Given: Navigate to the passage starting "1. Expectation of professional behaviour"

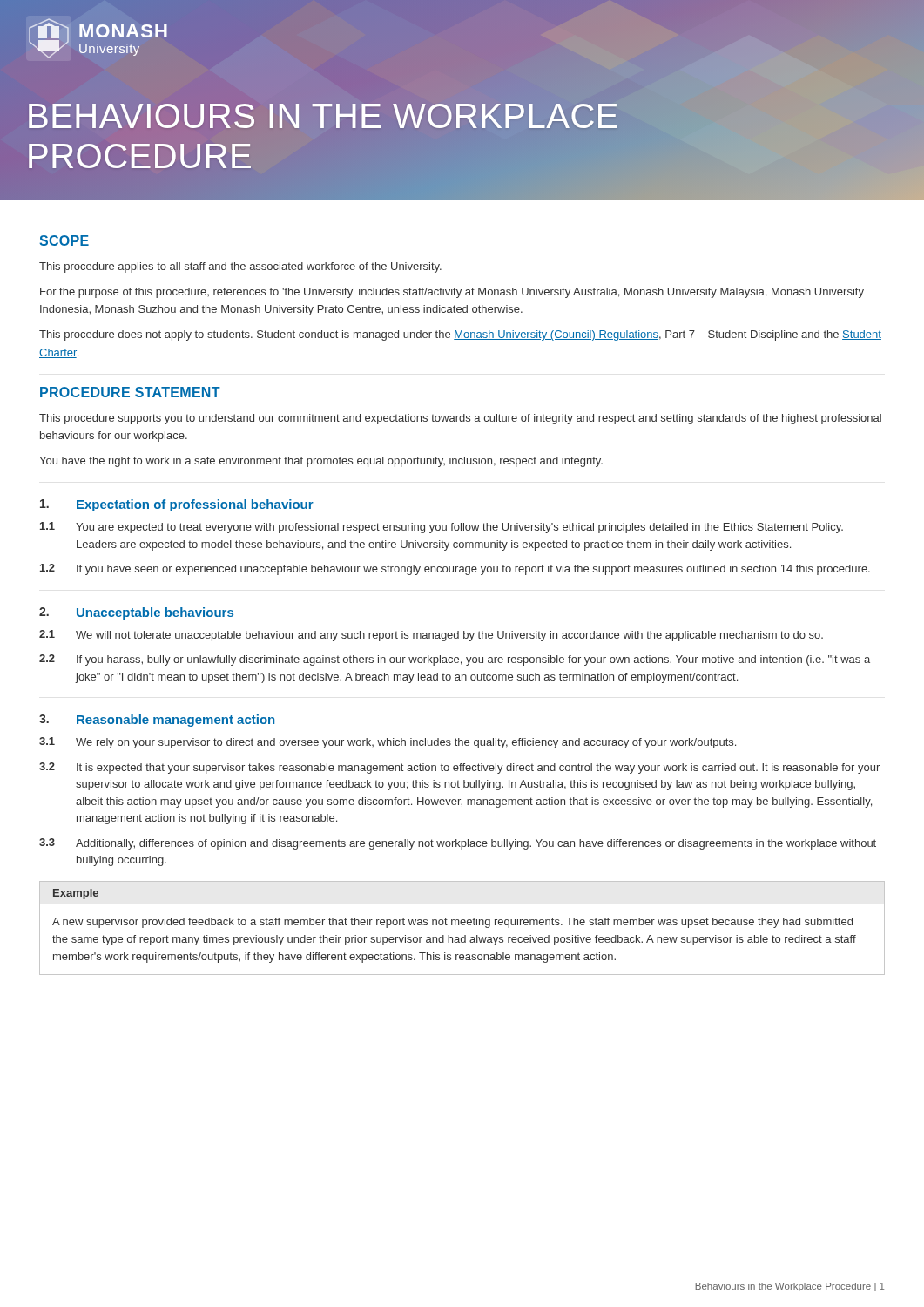Looking at the screenshot, I should (177, 505).
